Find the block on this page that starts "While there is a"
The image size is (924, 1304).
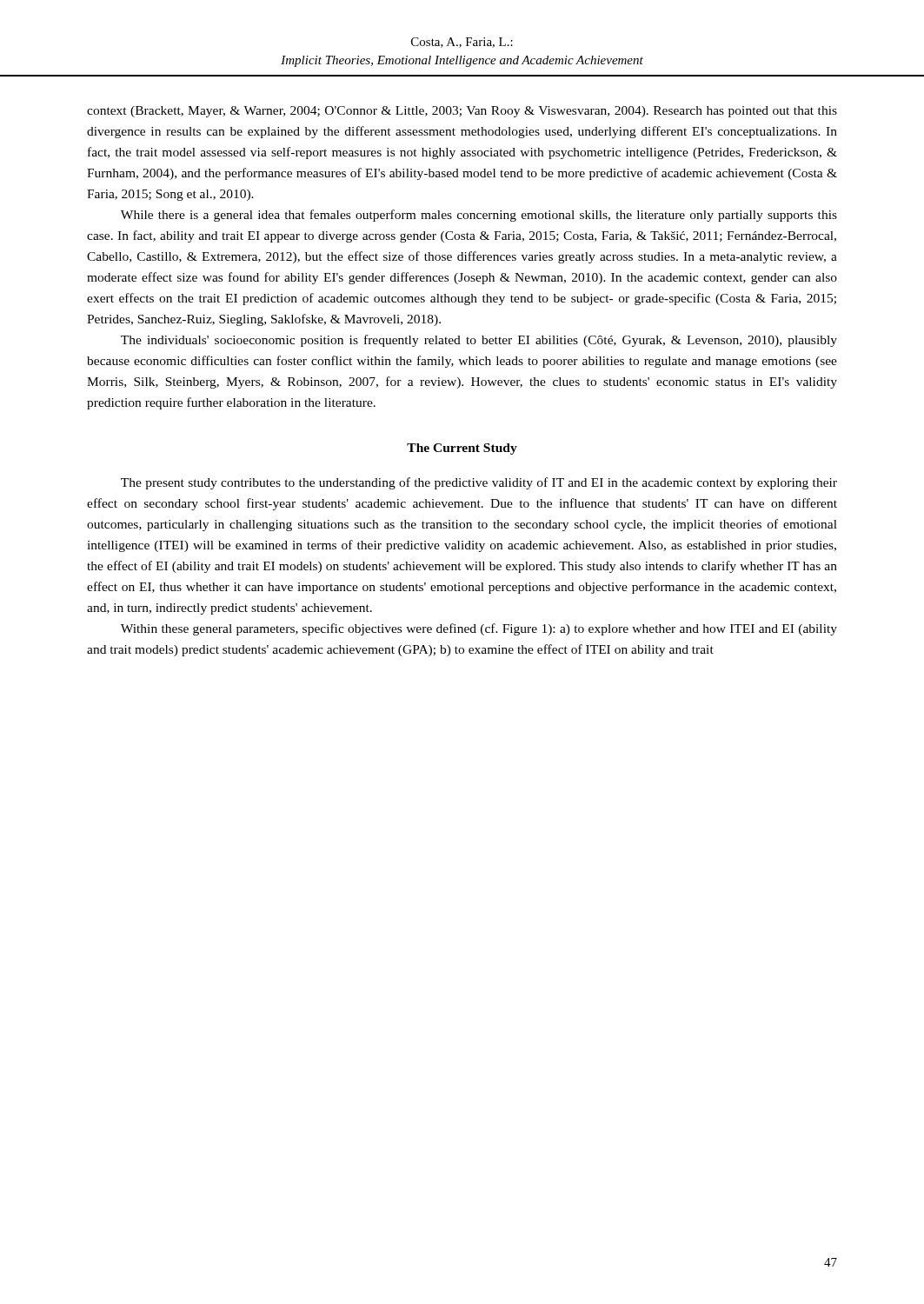coord(462,267)
